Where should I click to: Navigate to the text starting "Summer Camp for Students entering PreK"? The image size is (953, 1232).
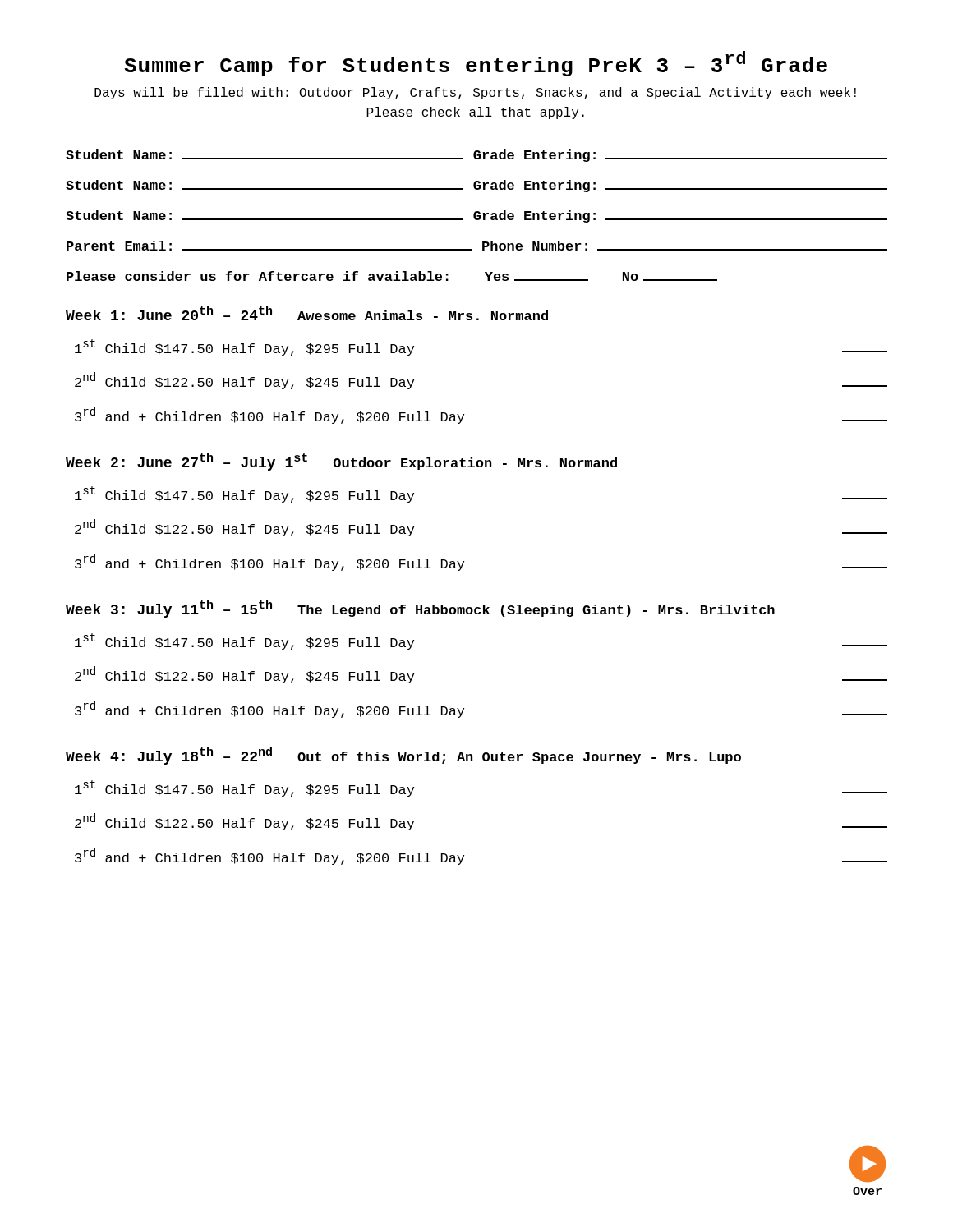coord(476,86)
